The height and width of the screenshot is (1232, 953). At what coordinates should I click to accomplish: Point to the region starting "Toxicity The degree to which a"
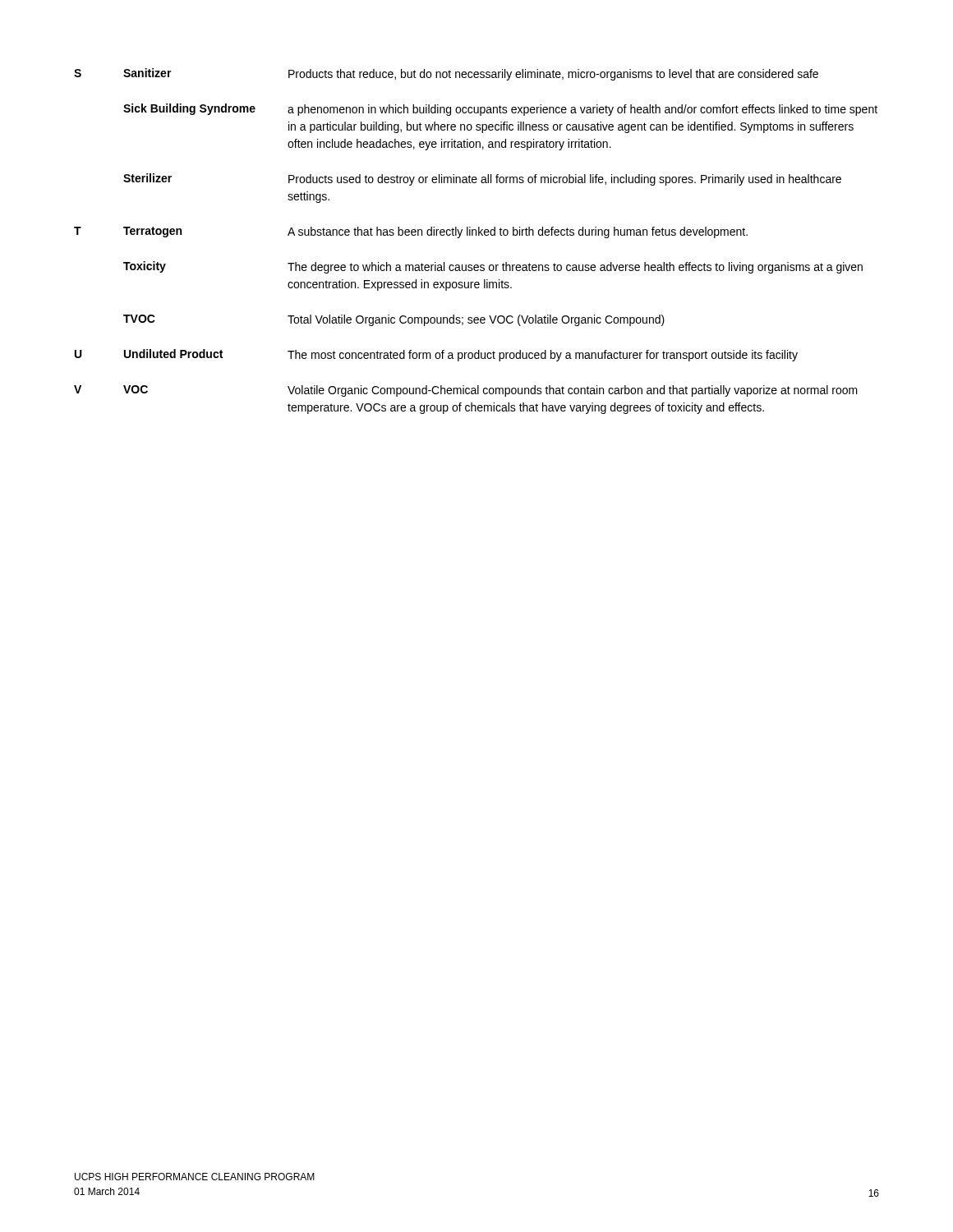pyautogui.click(x=476, y=276)
